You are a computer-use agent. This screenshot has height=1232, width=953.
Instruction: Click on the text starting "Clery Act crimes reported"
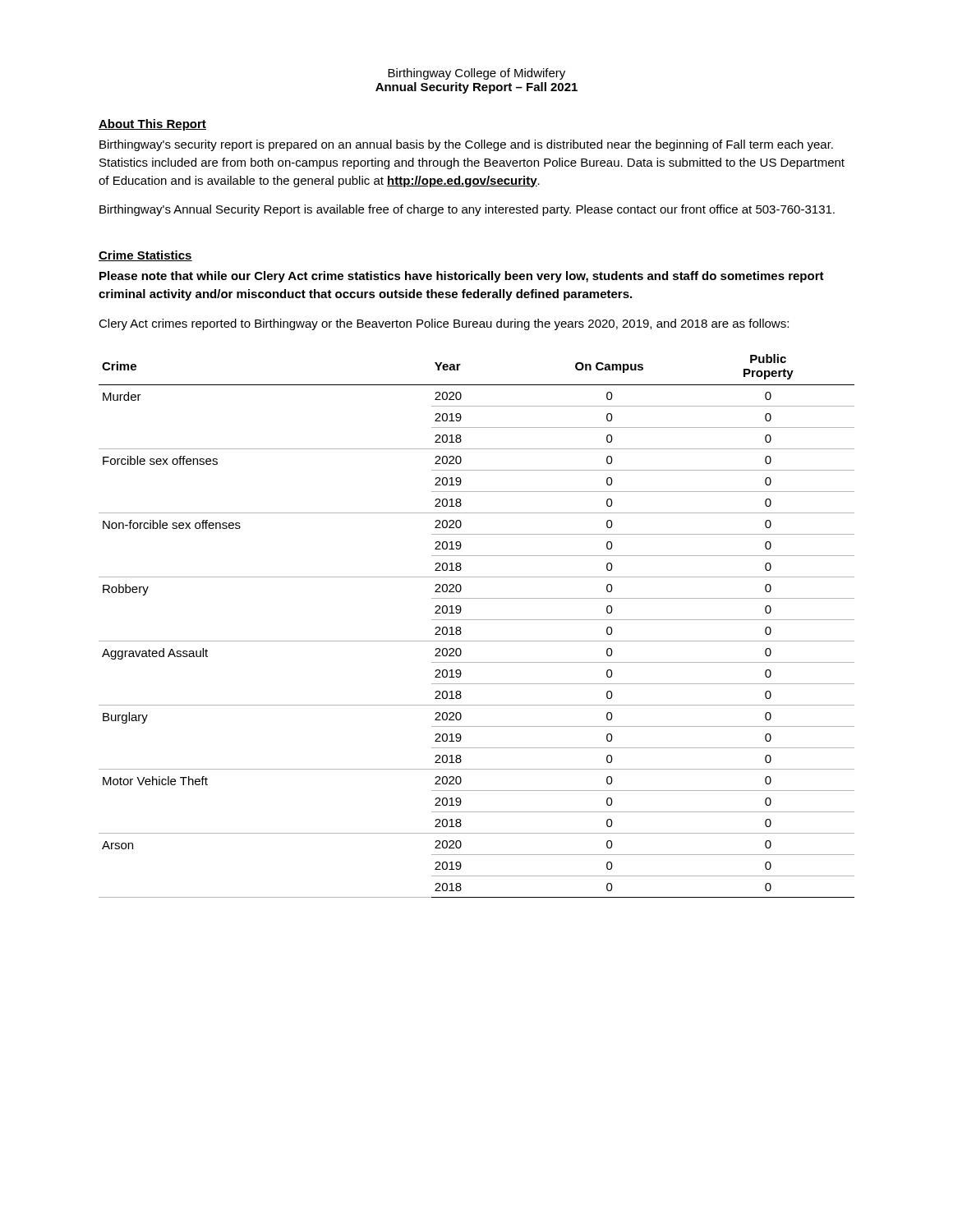coord(444,323)
